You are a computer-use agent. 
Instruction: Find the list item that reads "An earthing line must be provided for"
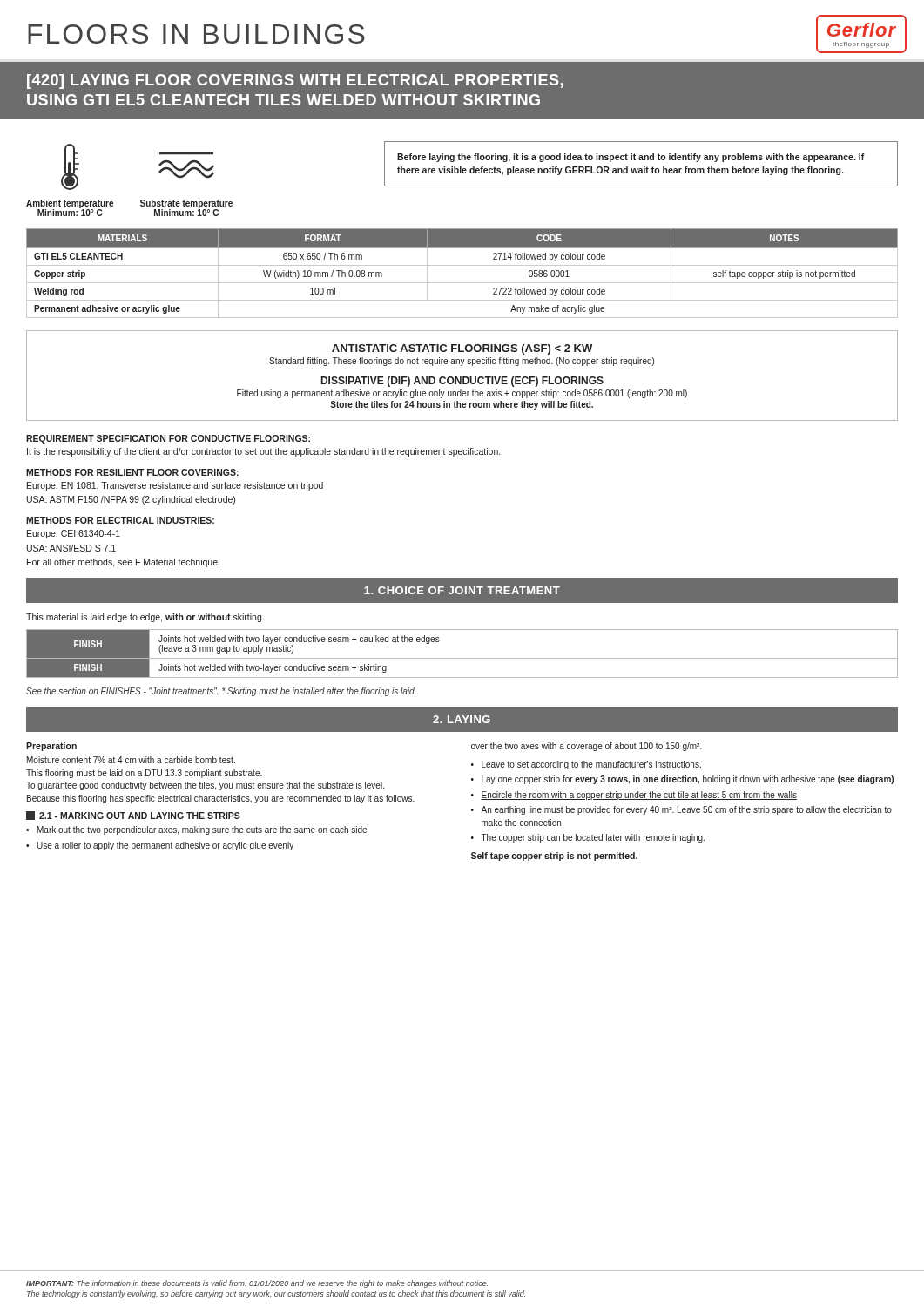click(x=686, y=816)
